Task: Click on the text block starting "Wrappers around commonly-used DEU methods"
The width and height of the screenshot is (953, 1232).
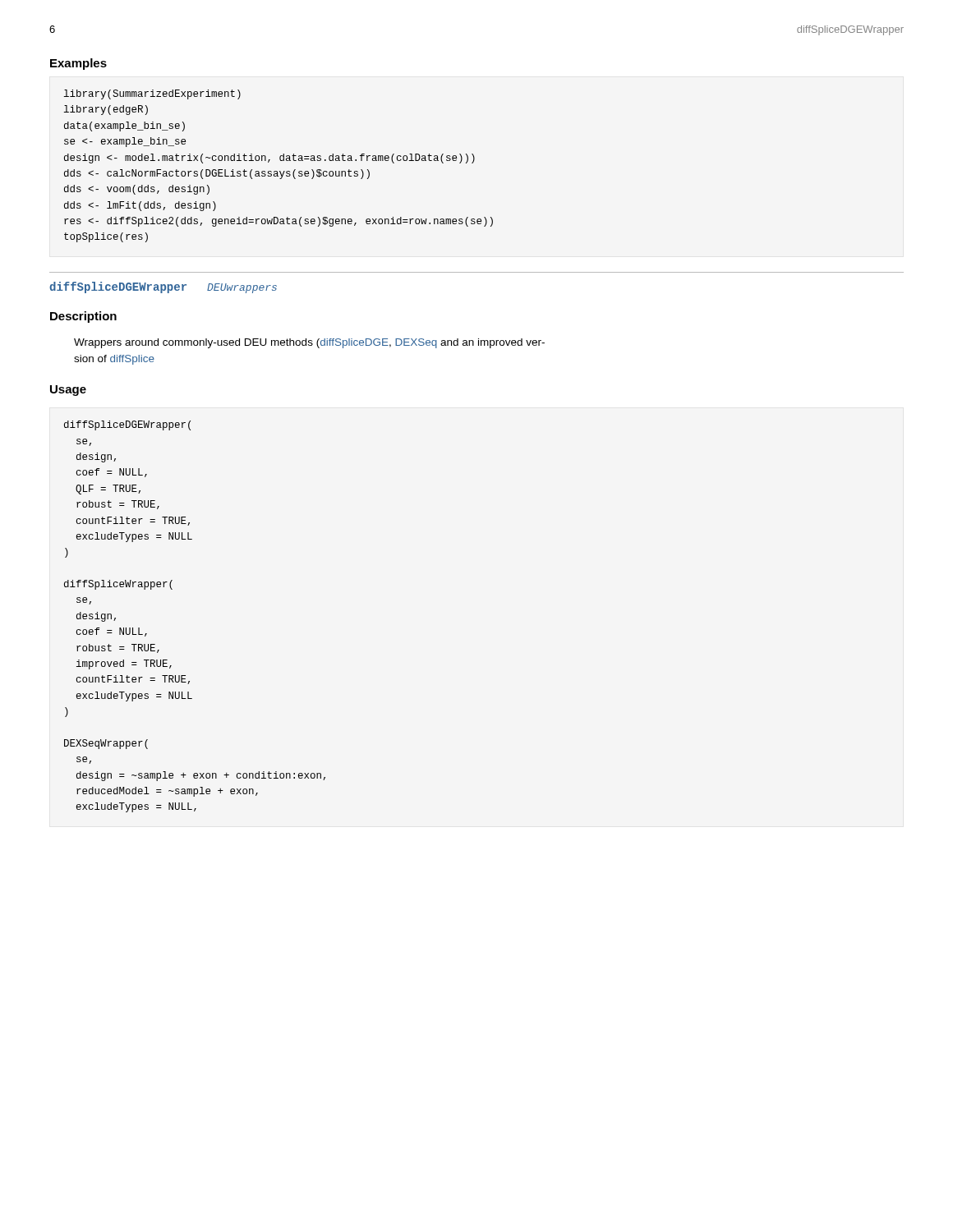Action: pos(310,350)
